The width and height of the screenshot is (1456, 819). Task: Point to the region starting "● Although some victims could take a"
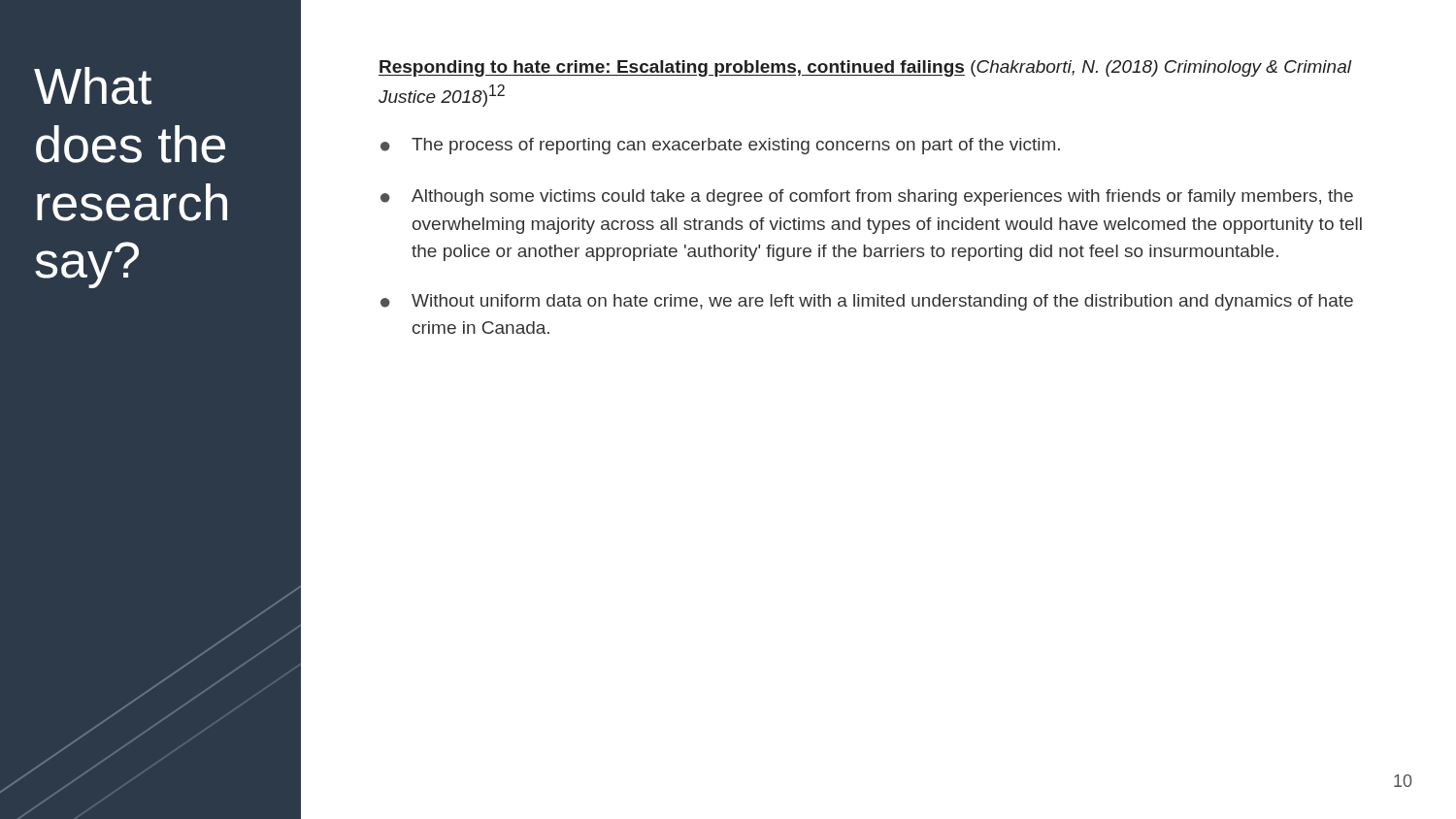pyautogui.click(x=878, y=224)
